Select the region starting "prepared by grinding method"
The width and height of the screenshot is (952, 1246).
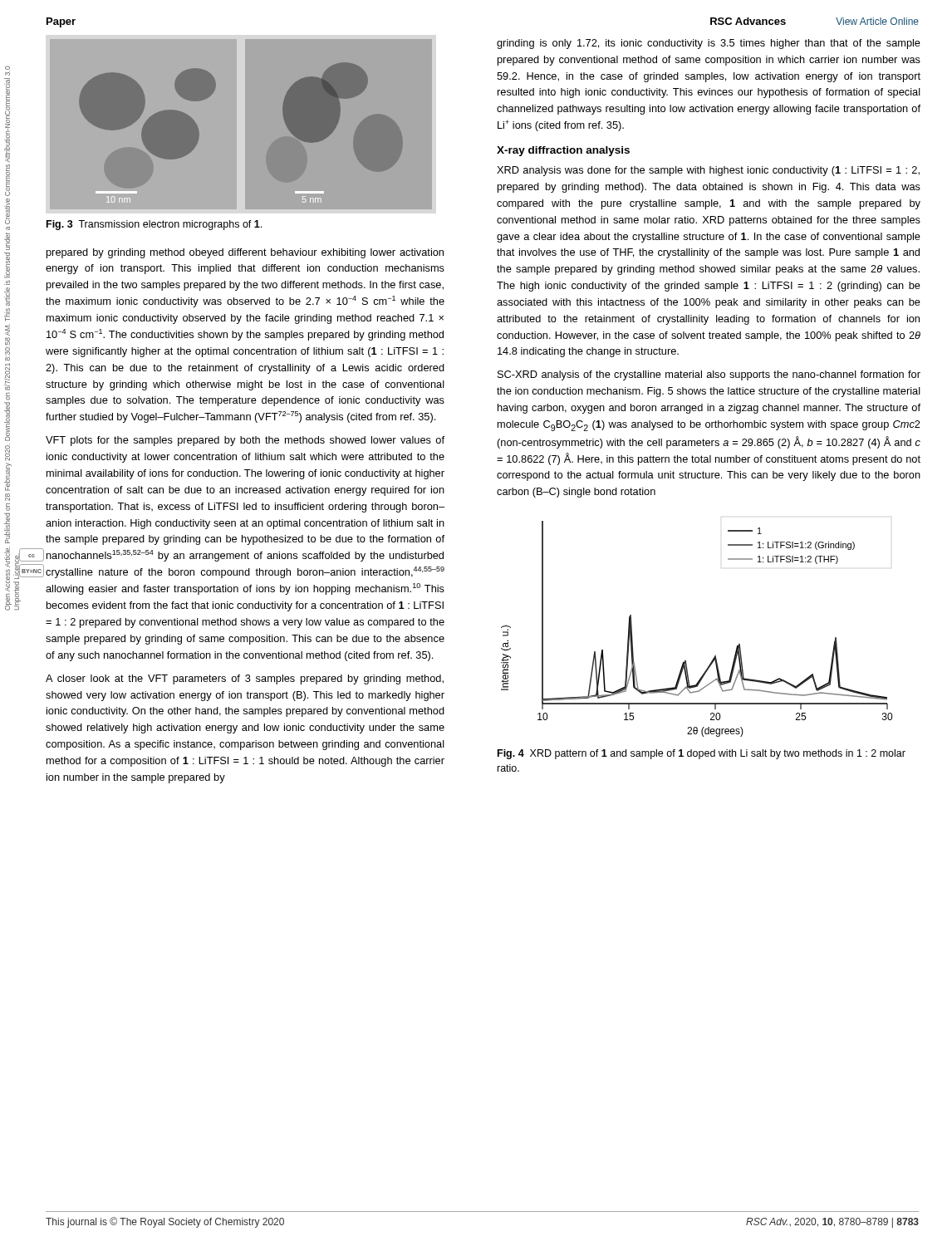point(245,334)
